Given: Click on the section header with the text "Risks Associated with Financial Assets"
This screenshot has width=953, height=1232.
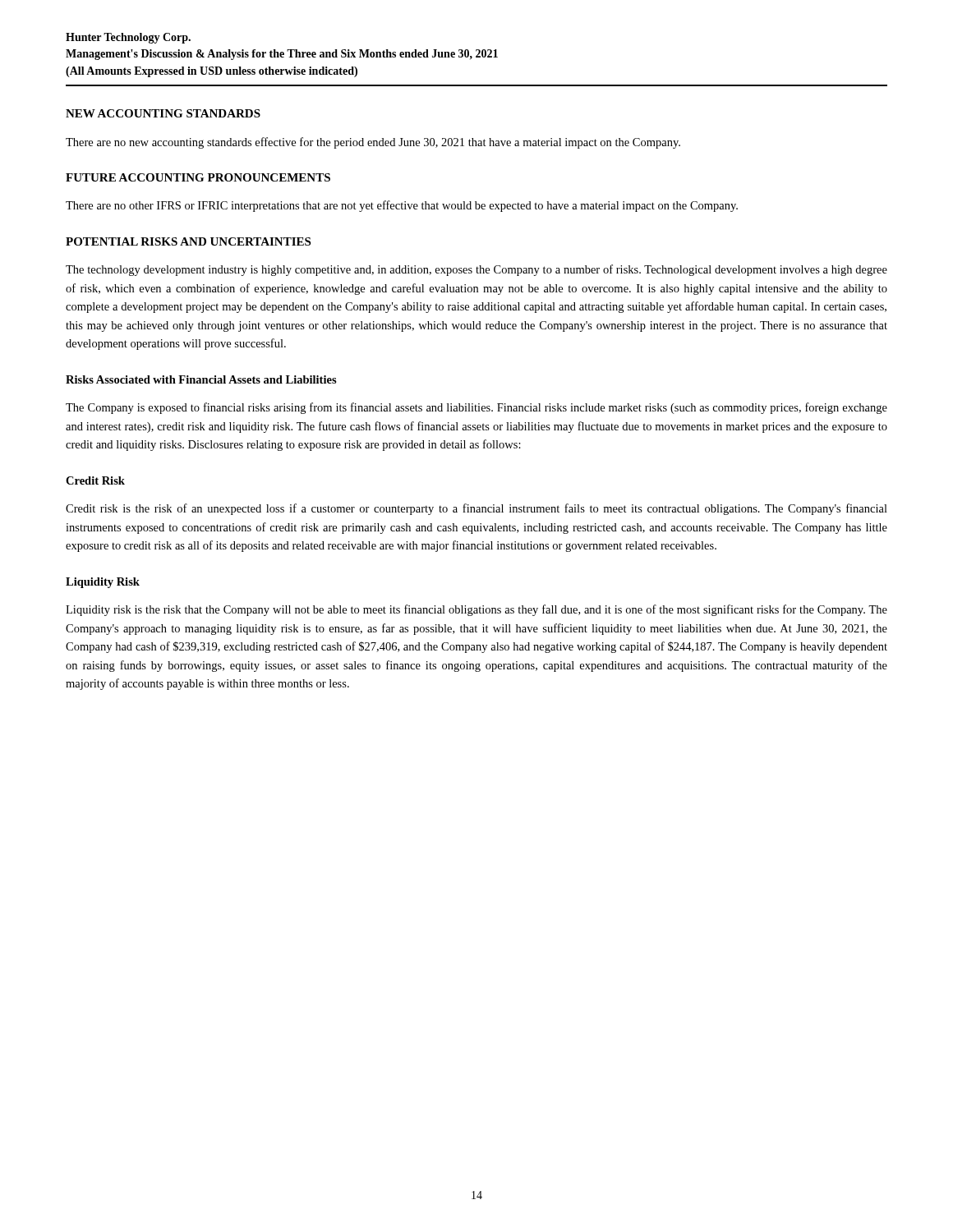Looking at the screenshot, I should point(201,379).
